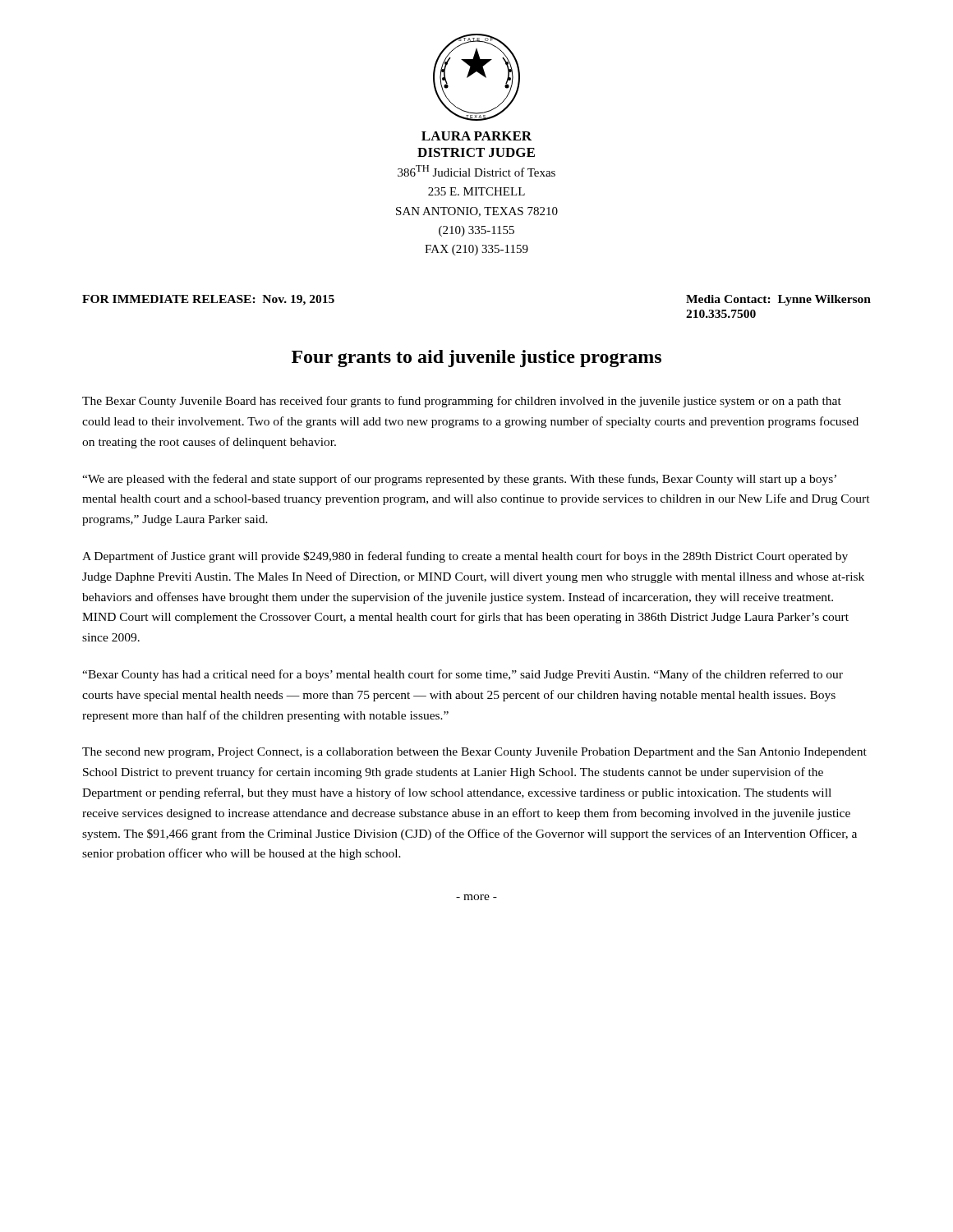953x1232 pixels.
Task: Find the logo
Action: click(x=476, y=77)
